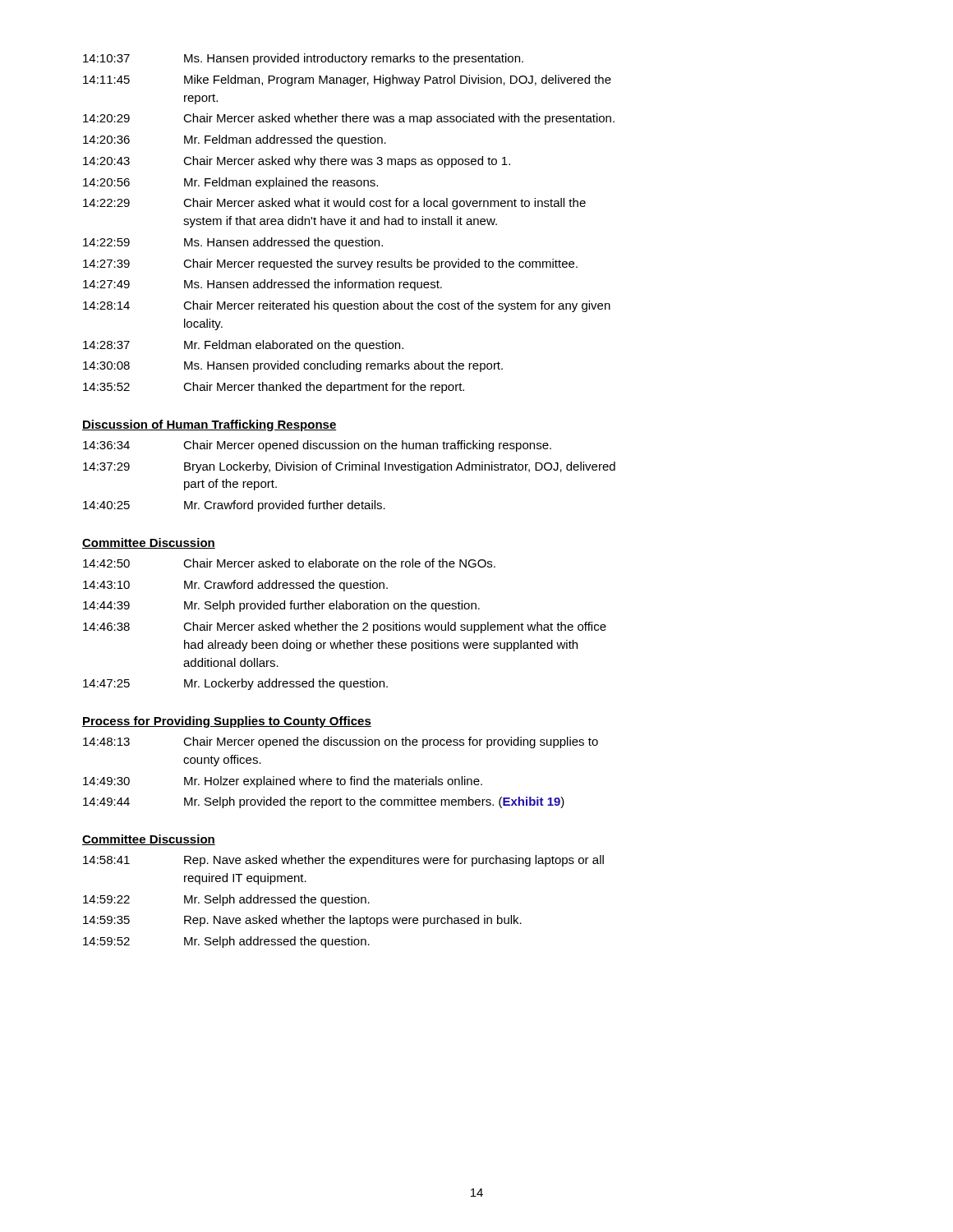Screen dimensions: 1232x953
Task: Locate the block of text that opens with "14:20:29 Chair Mercer asked"
Action: 476,118
